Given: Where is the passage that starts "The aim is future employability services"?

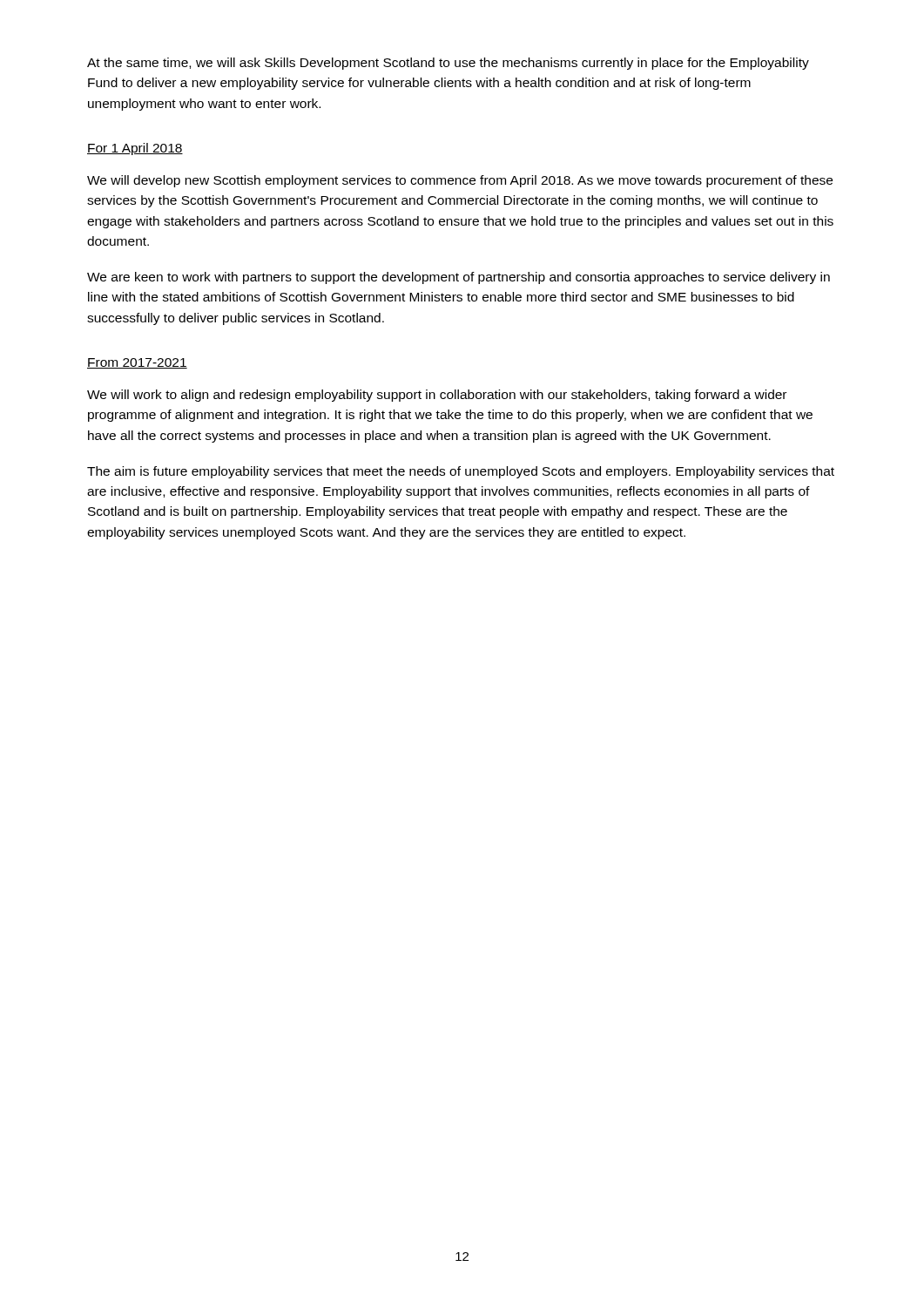Looking at the screenshot, I should pyautogui.click(x=461, y=501).
